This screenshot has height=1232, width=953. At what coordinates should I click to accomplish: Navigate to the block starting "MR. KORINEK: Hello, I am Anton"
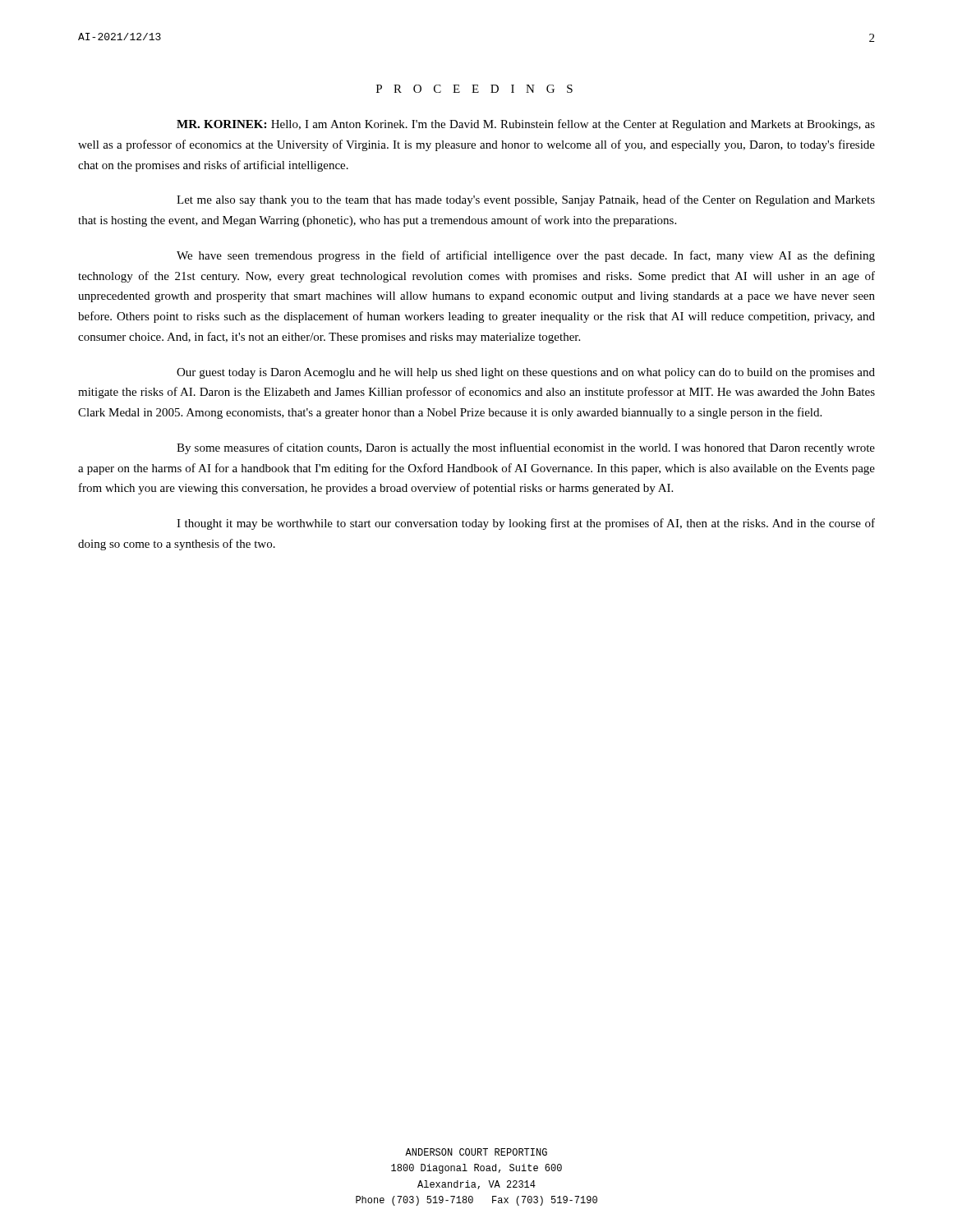coord(476,145)
